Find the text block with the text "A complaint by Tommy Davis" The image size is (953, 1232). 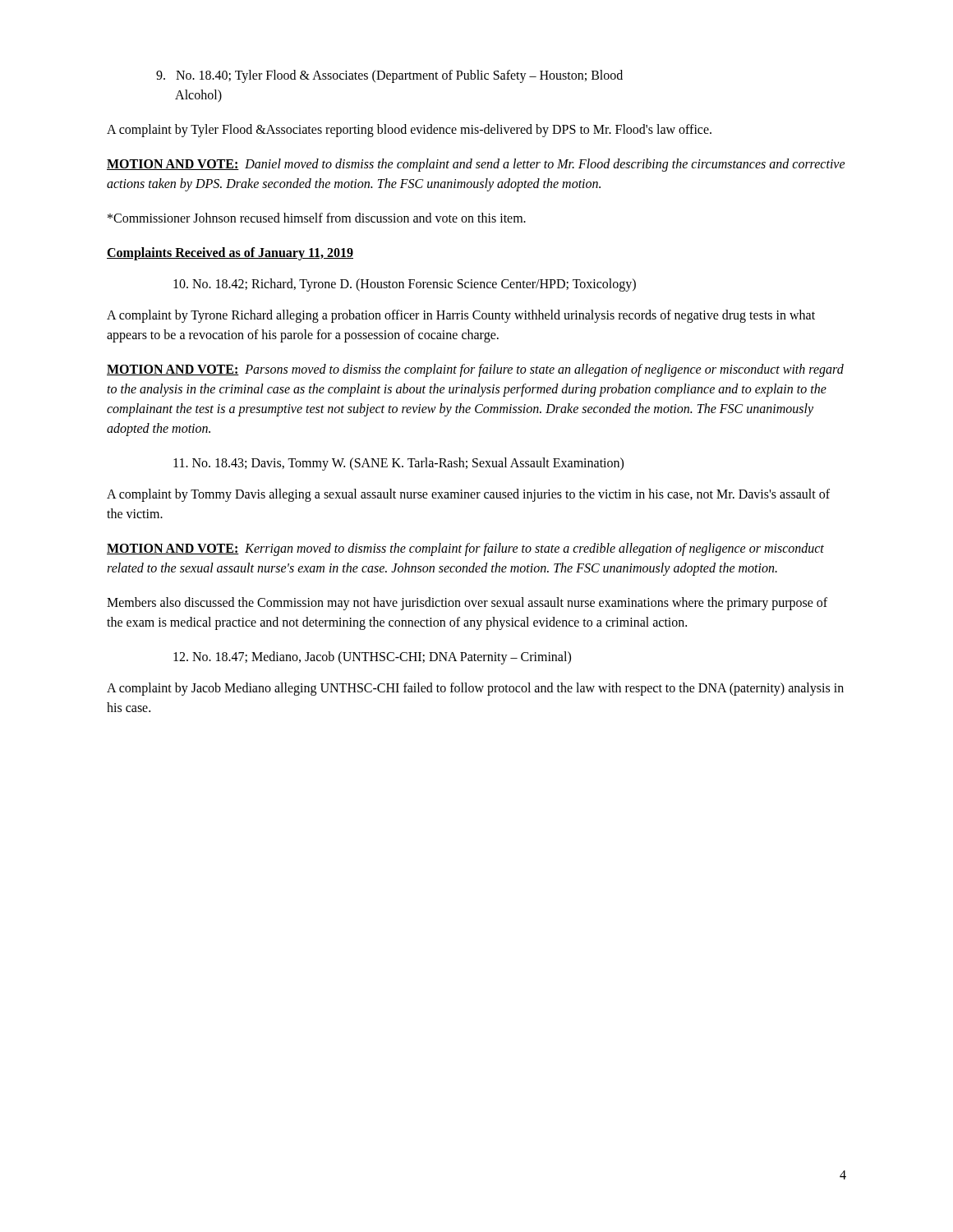[468, 504]
